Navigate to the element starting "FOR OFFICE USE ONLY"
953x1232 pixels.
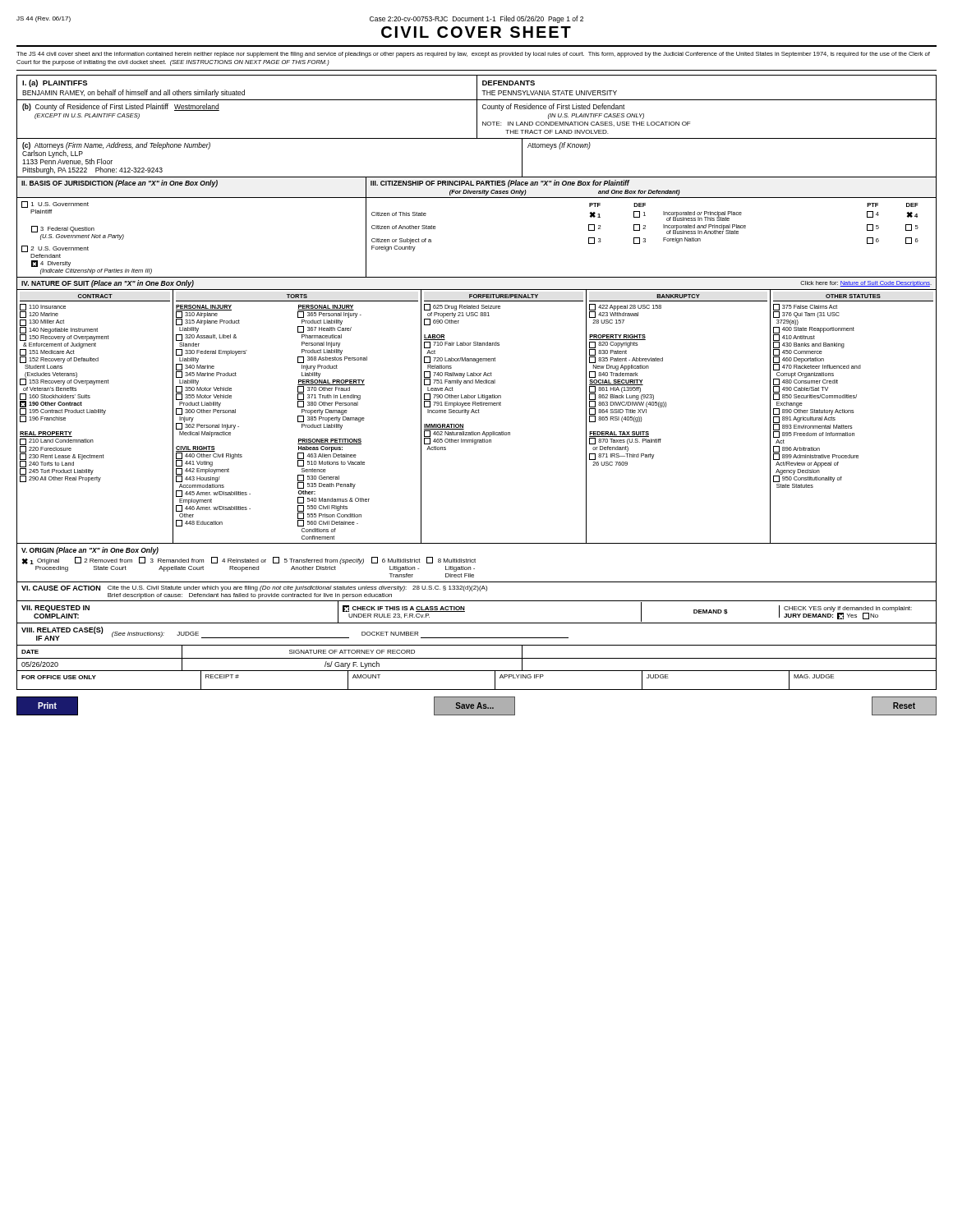(x=59, y=677)
